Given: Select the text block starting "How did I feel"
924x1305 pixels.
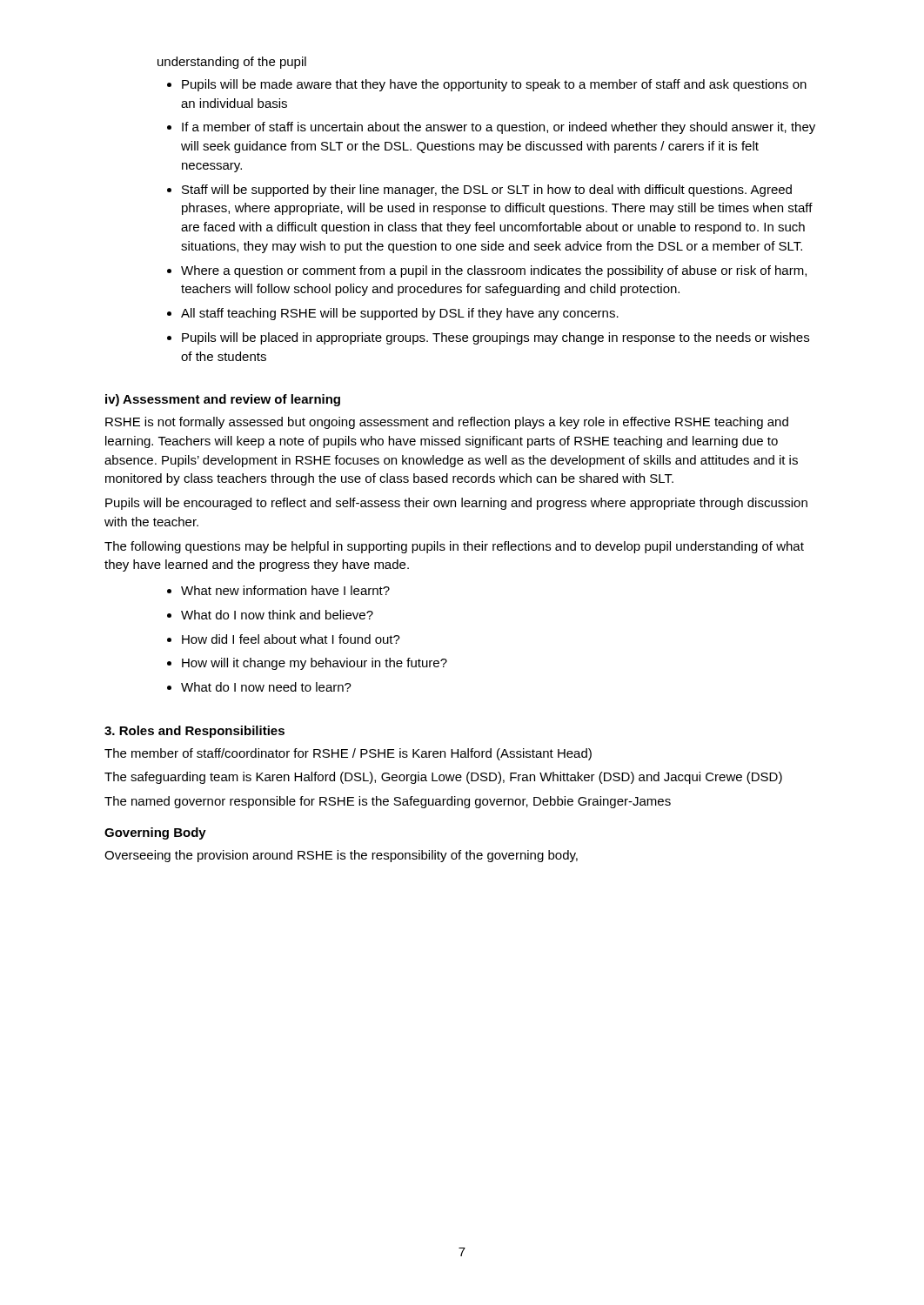Looking at the screenshot, I should (x=291, y=639).
